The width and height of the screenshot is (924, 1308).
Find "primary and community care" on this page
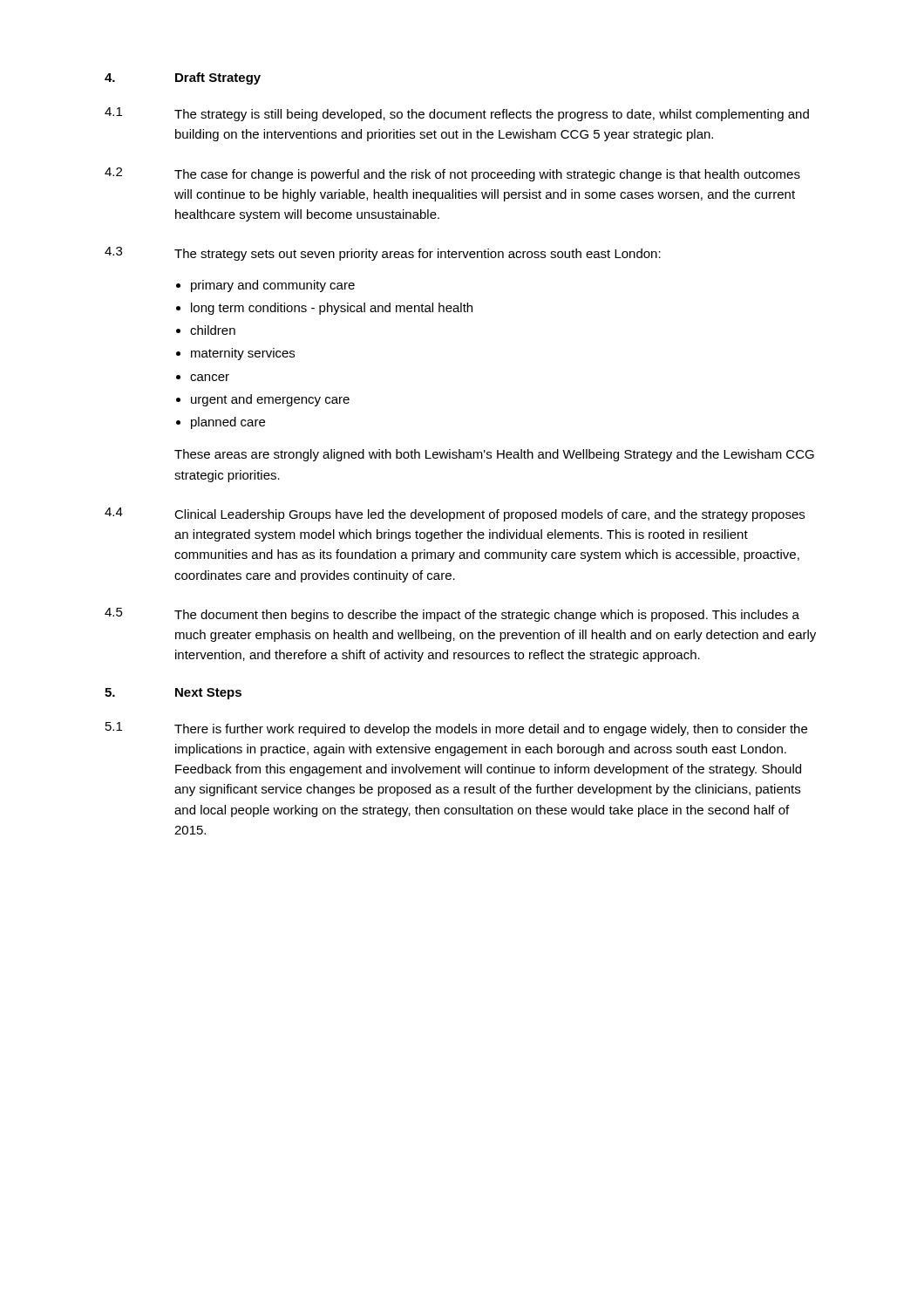(x=273, y=284)
